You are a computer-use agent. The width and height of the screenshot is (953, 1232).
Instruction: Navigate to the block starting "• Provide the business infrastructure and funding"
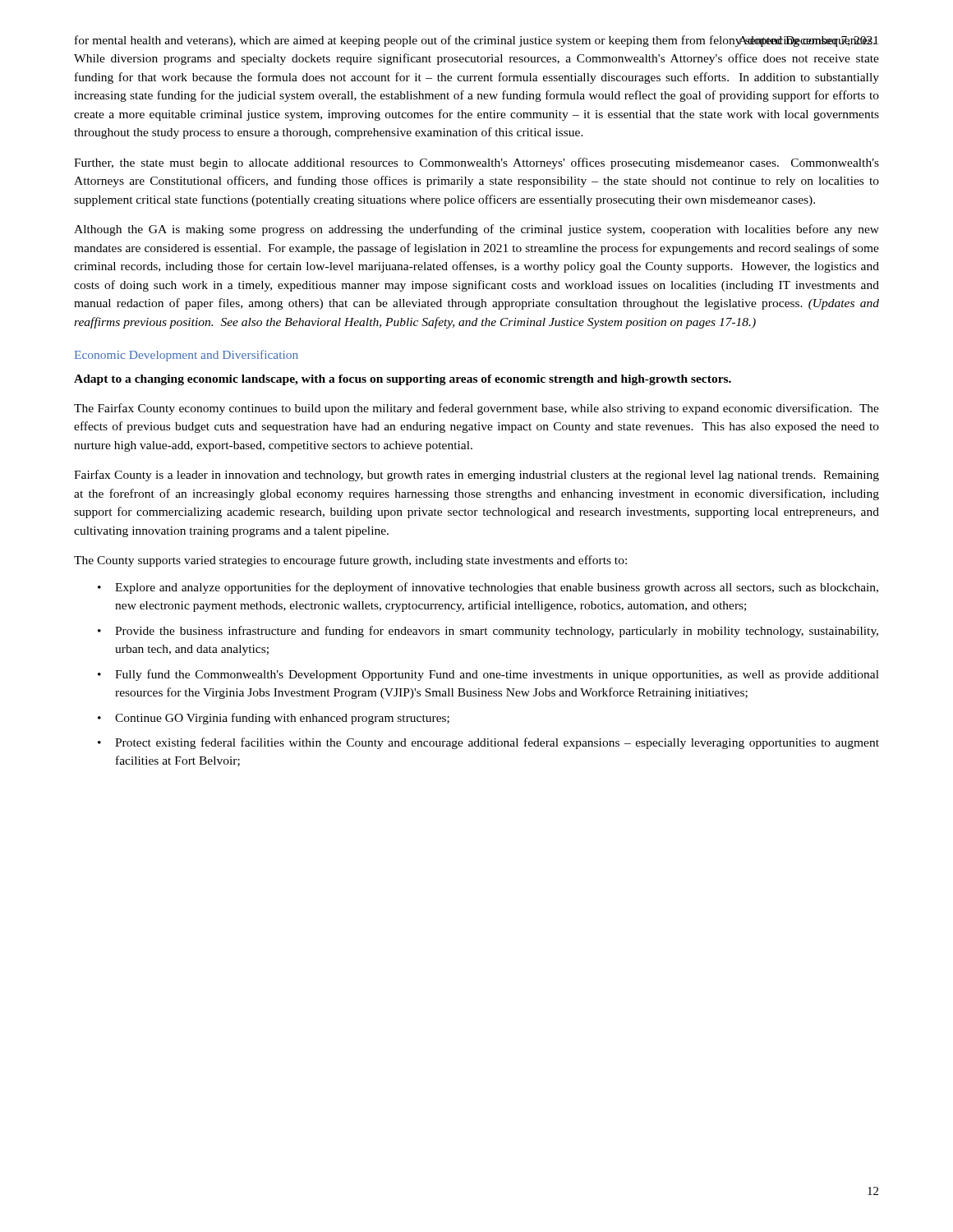pos(488,640)
